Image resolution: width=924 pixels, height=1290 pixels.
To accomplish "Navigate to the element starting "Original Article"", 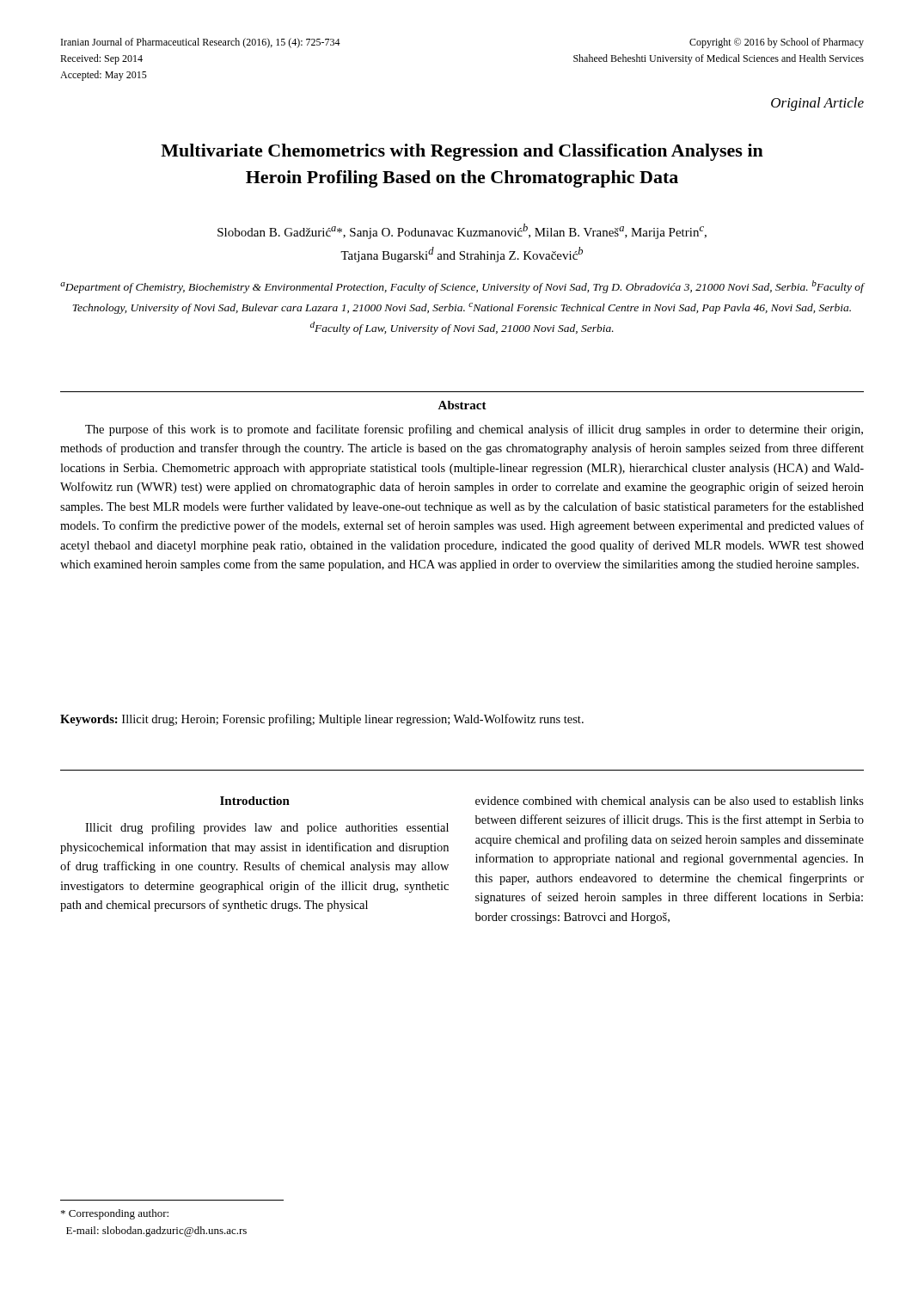I will pyautogui.click(x=817, y=103).
